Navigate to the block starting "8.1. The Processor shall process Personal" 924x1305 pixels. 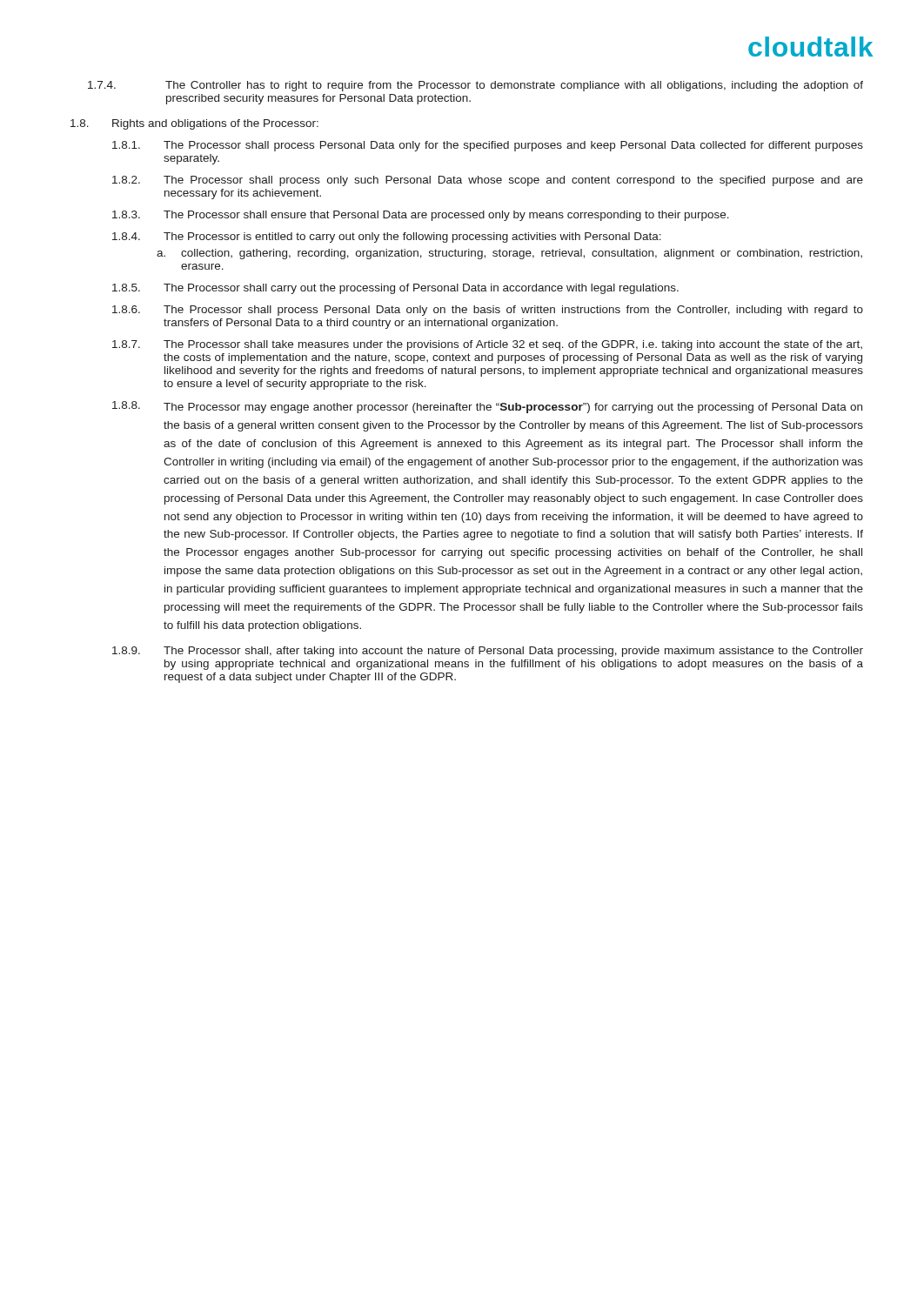[487, 151]
